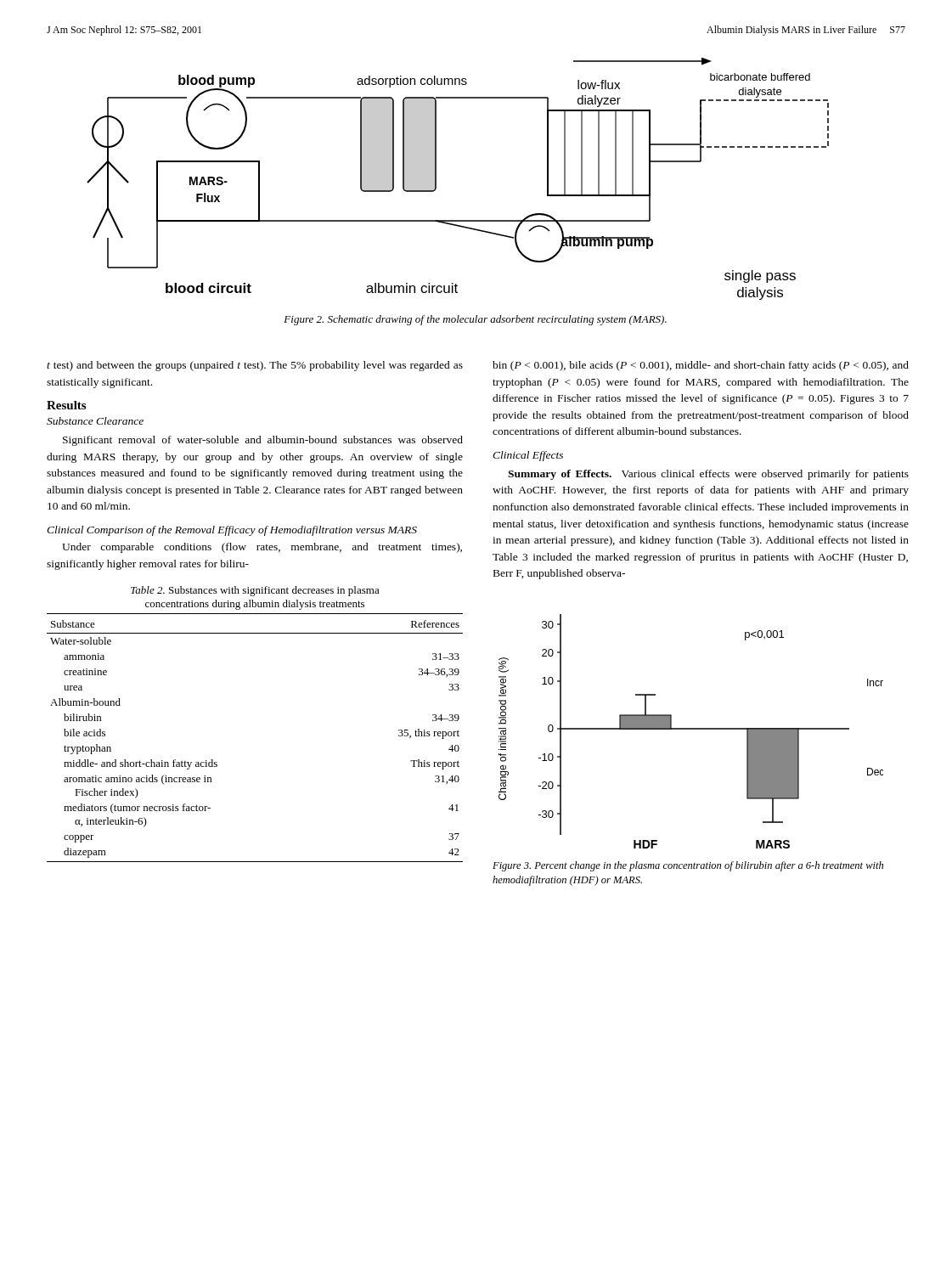
Task: Select the region starting "Figure 2. Schematic drawing"
Action: point(476,319)
